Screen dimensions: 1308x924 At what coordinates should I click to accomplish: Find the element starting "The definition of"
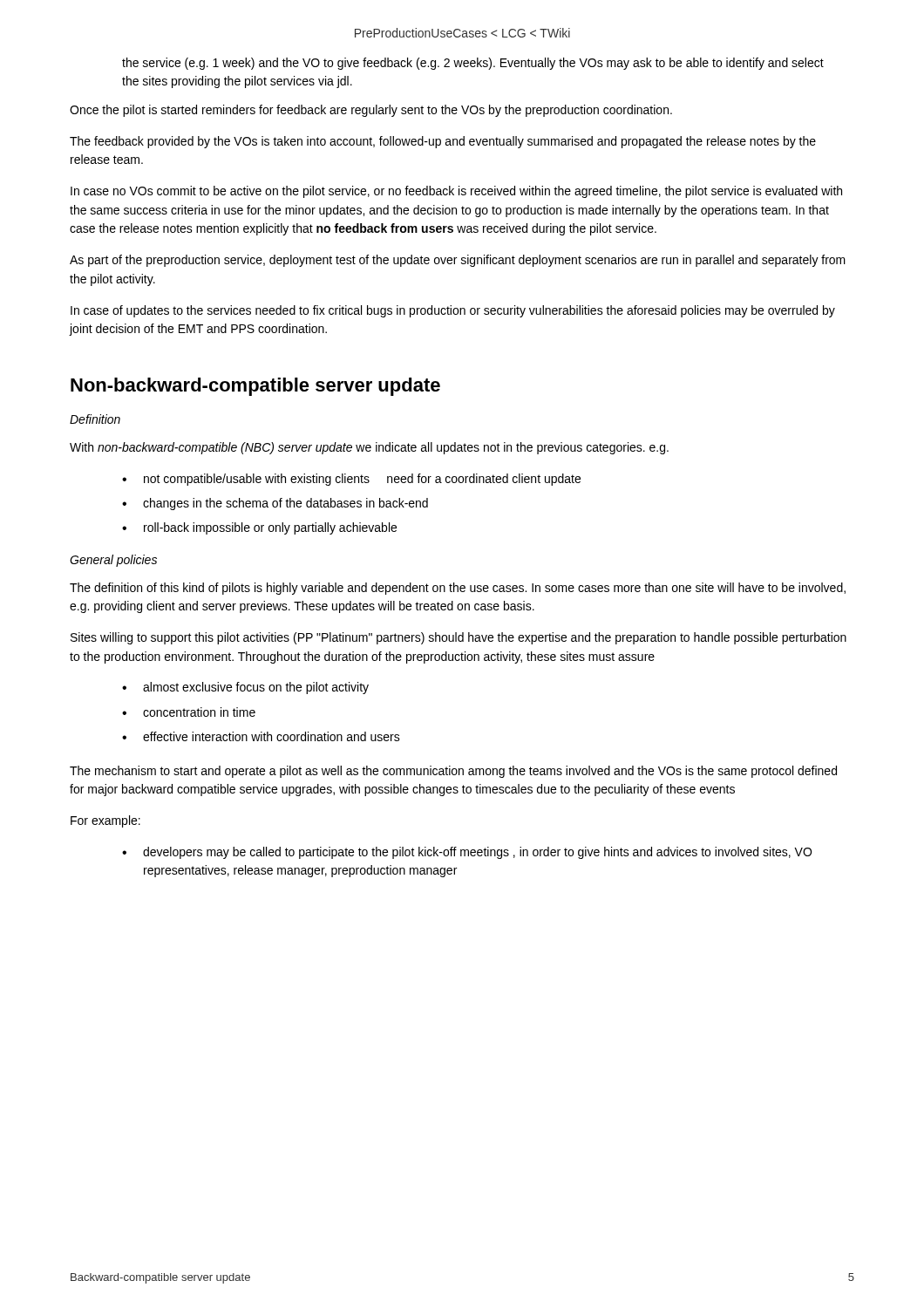(458, 597)
